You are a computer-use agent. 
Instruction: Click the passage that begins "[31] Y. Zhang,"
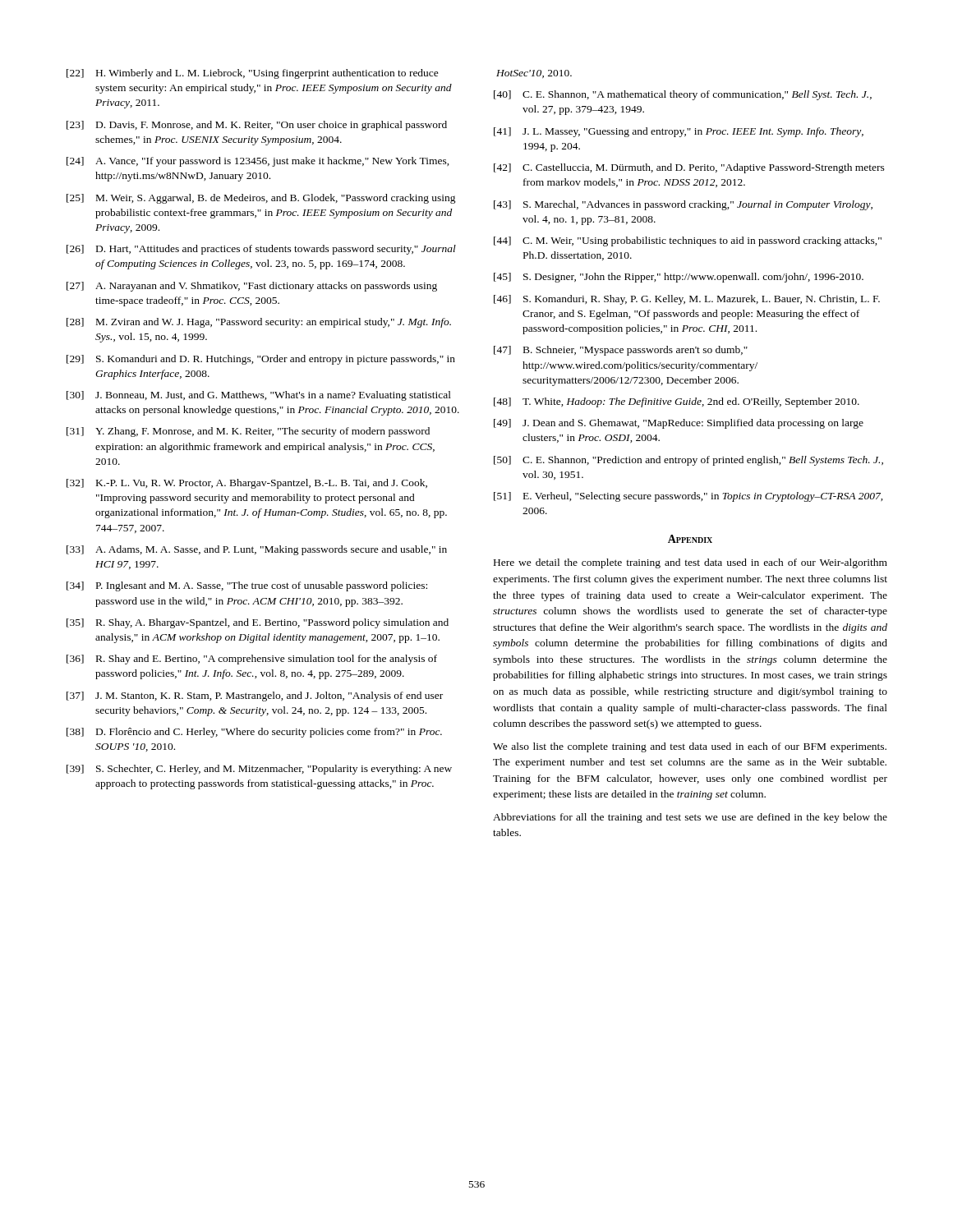263,447
